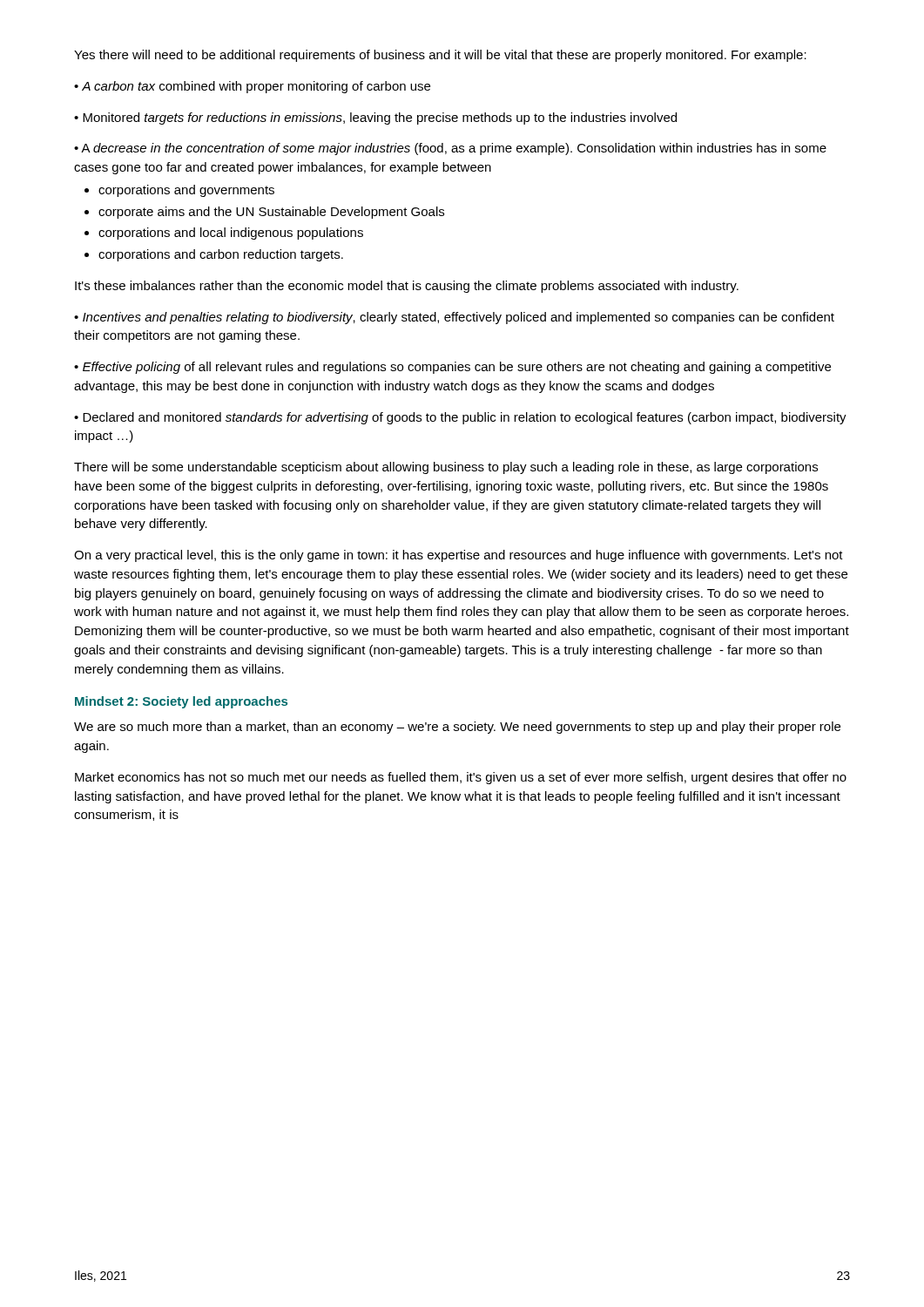The width and height of the screenshot is (924, 1307).
Task: Point to the element starting "• A carbon tax"
Action: pos(253,86)
